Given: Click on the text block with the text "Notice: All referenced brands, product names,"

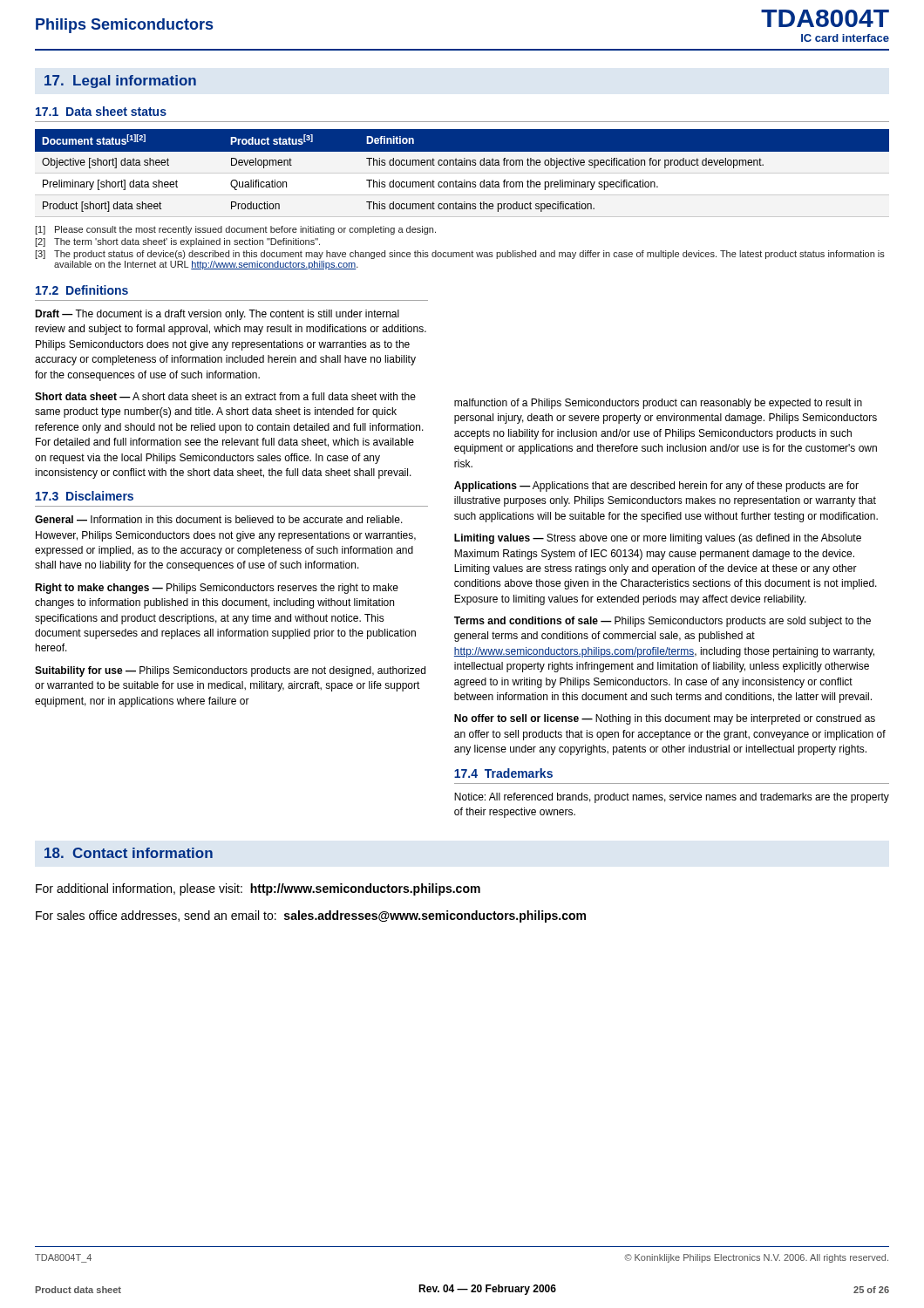Looking at the screenshot, I should [672, 805].
